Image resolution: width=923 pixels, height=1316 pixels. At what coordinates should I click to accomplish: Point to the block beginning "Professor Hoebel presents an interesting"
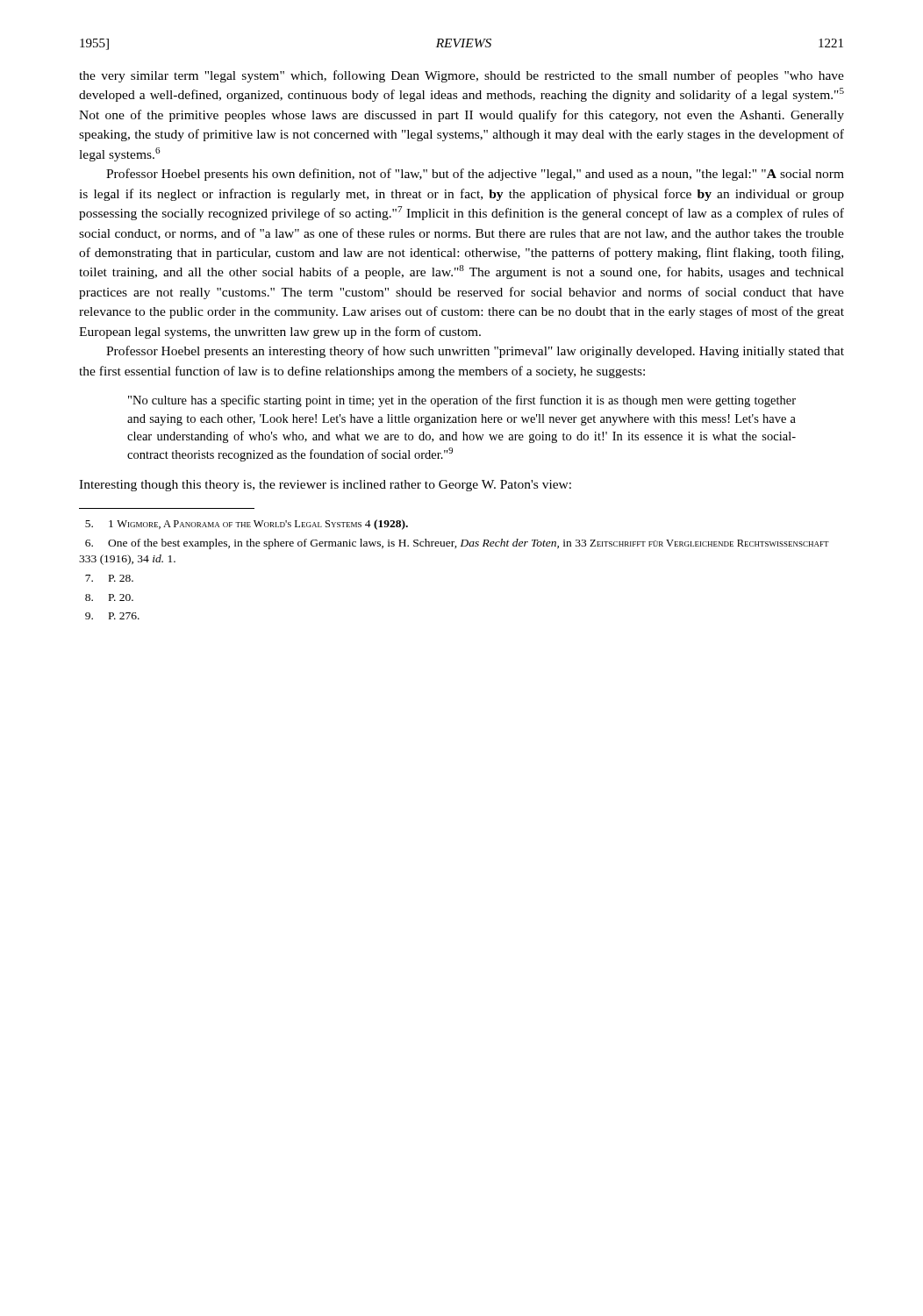tap(462, 361)
